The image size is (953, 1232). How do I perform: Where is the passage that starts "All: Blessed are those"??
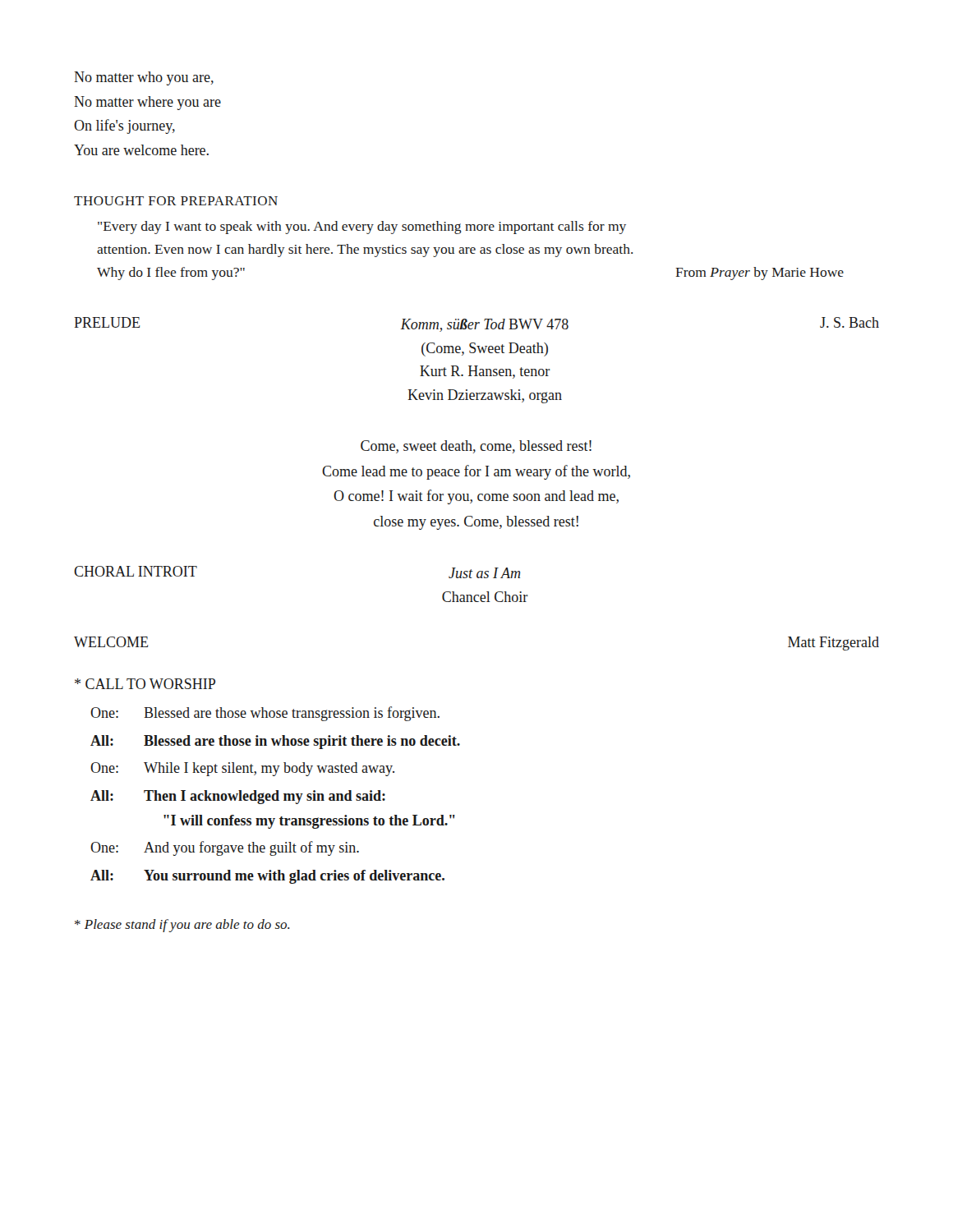[275, 741]
